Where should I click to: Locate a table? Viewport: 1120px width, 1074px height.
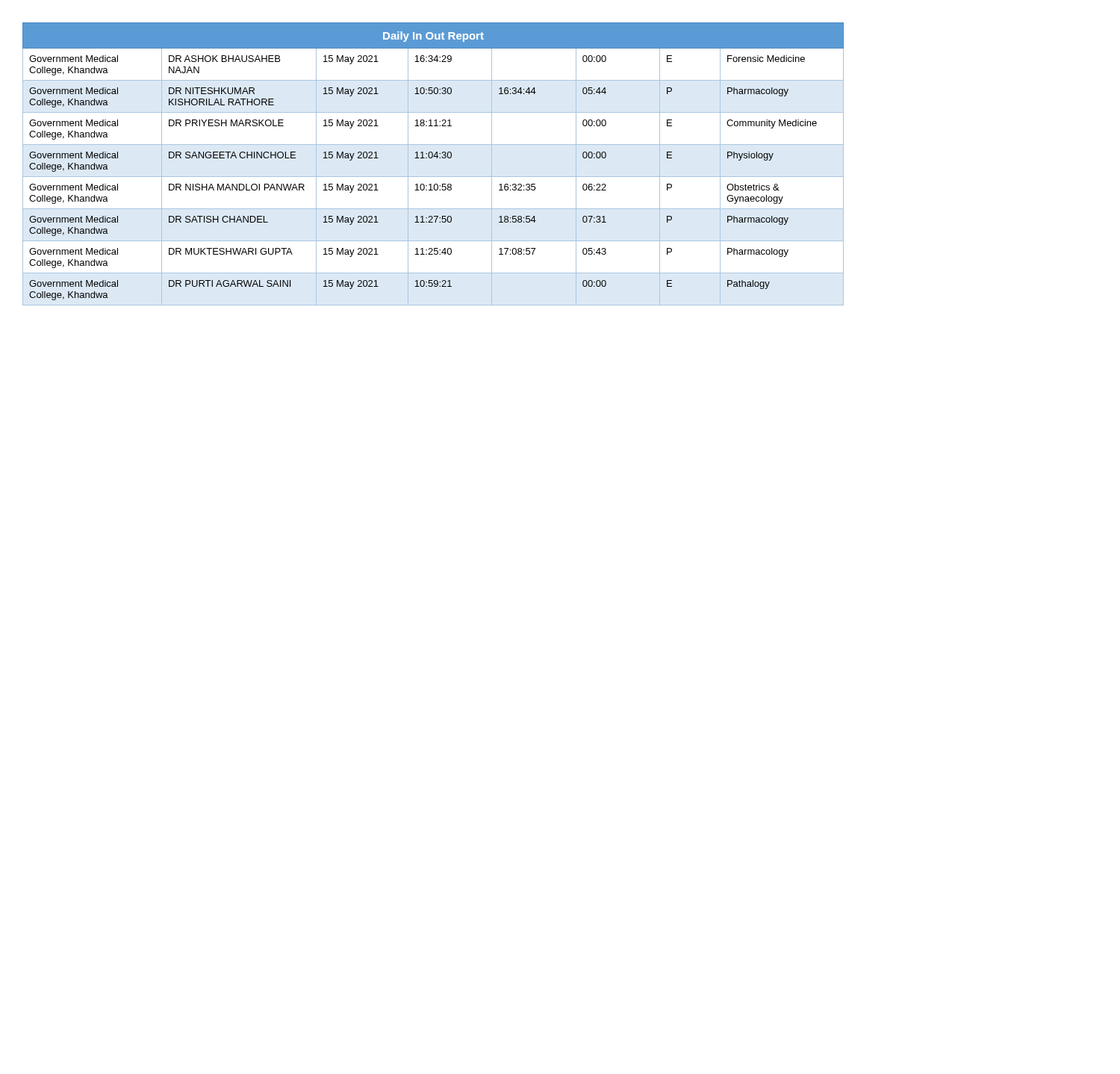[433, 164]
